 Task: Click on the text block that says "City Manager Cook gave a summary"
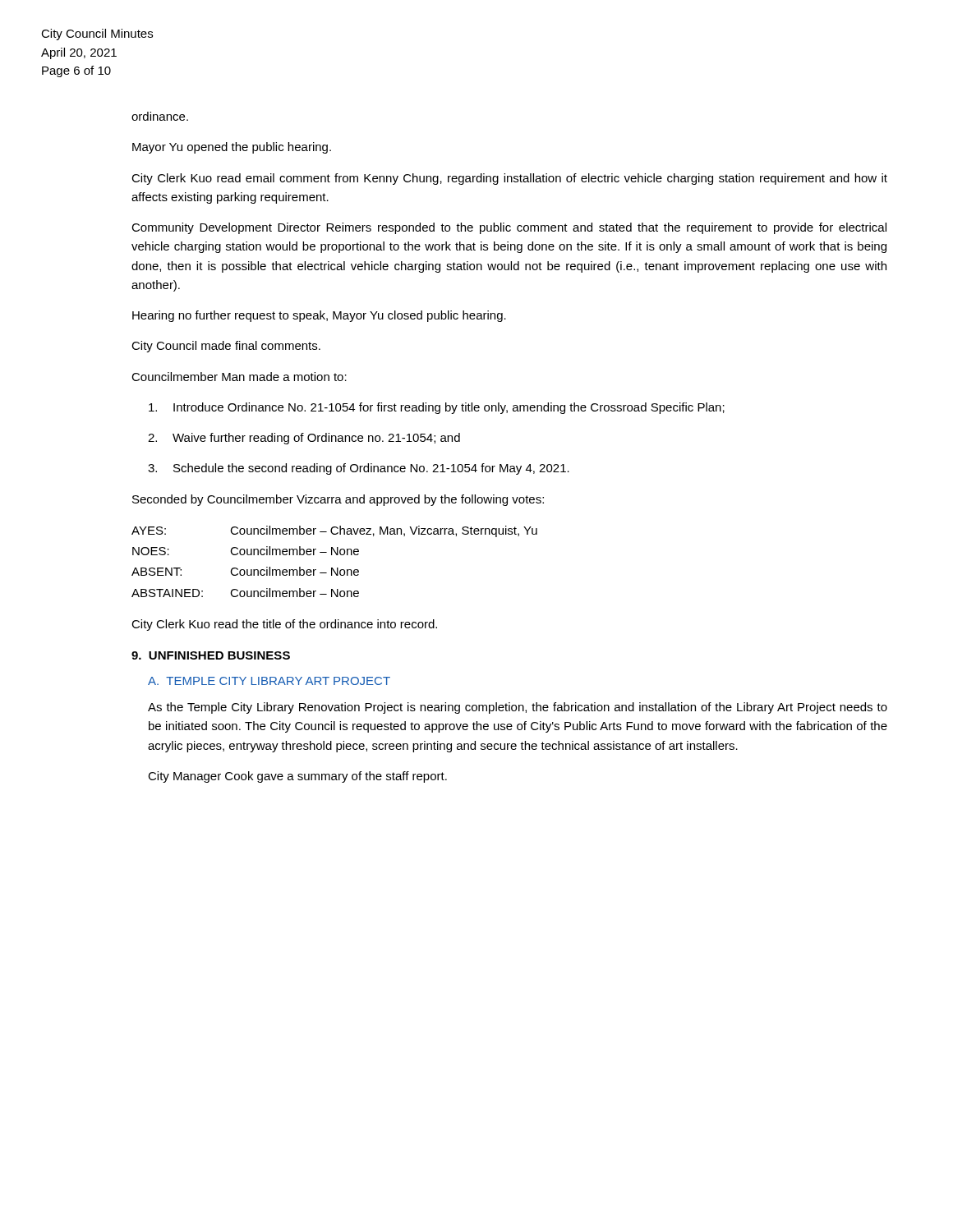[298, 776]
